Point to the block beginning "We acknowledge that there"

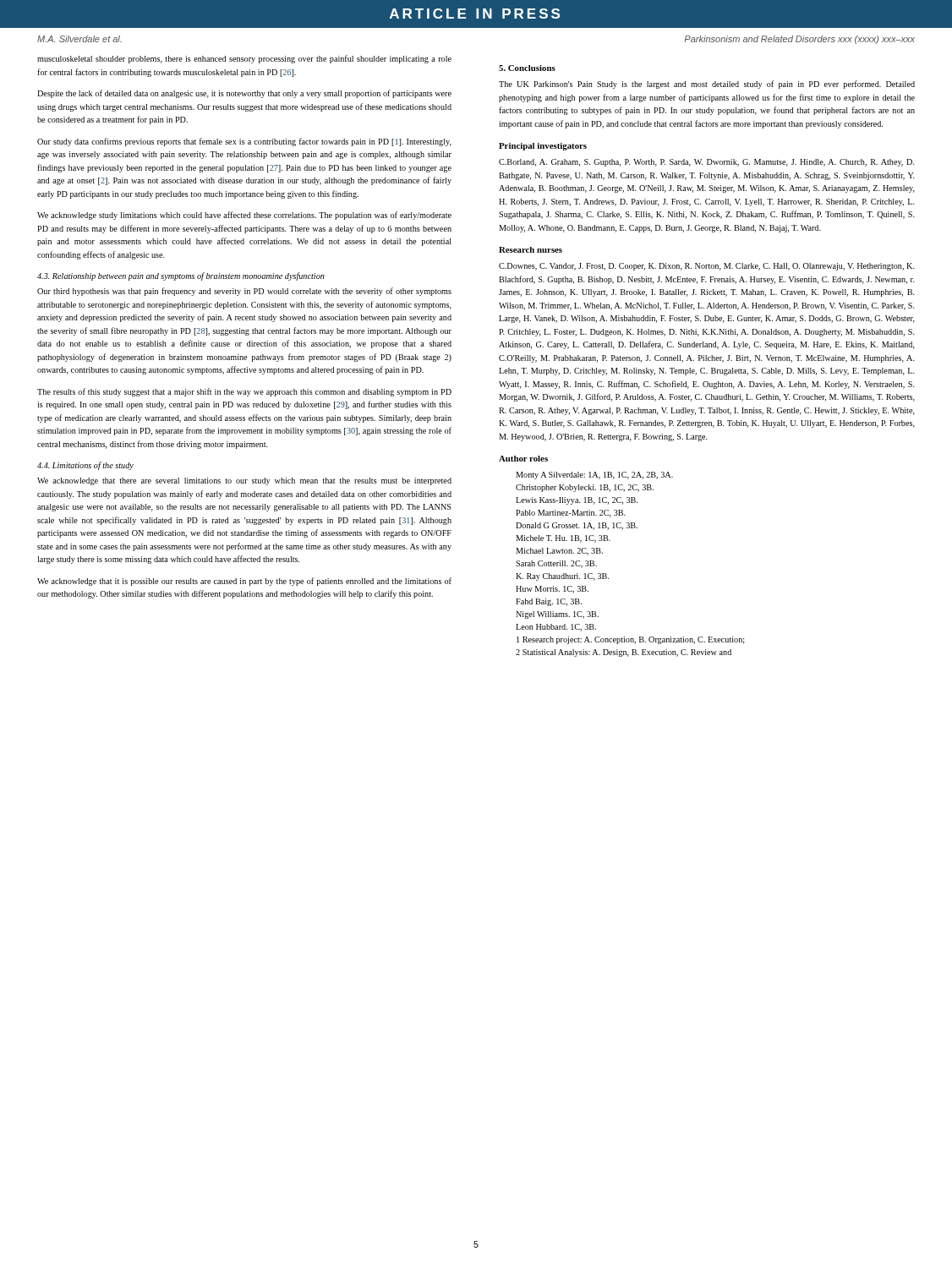[244, 520]
